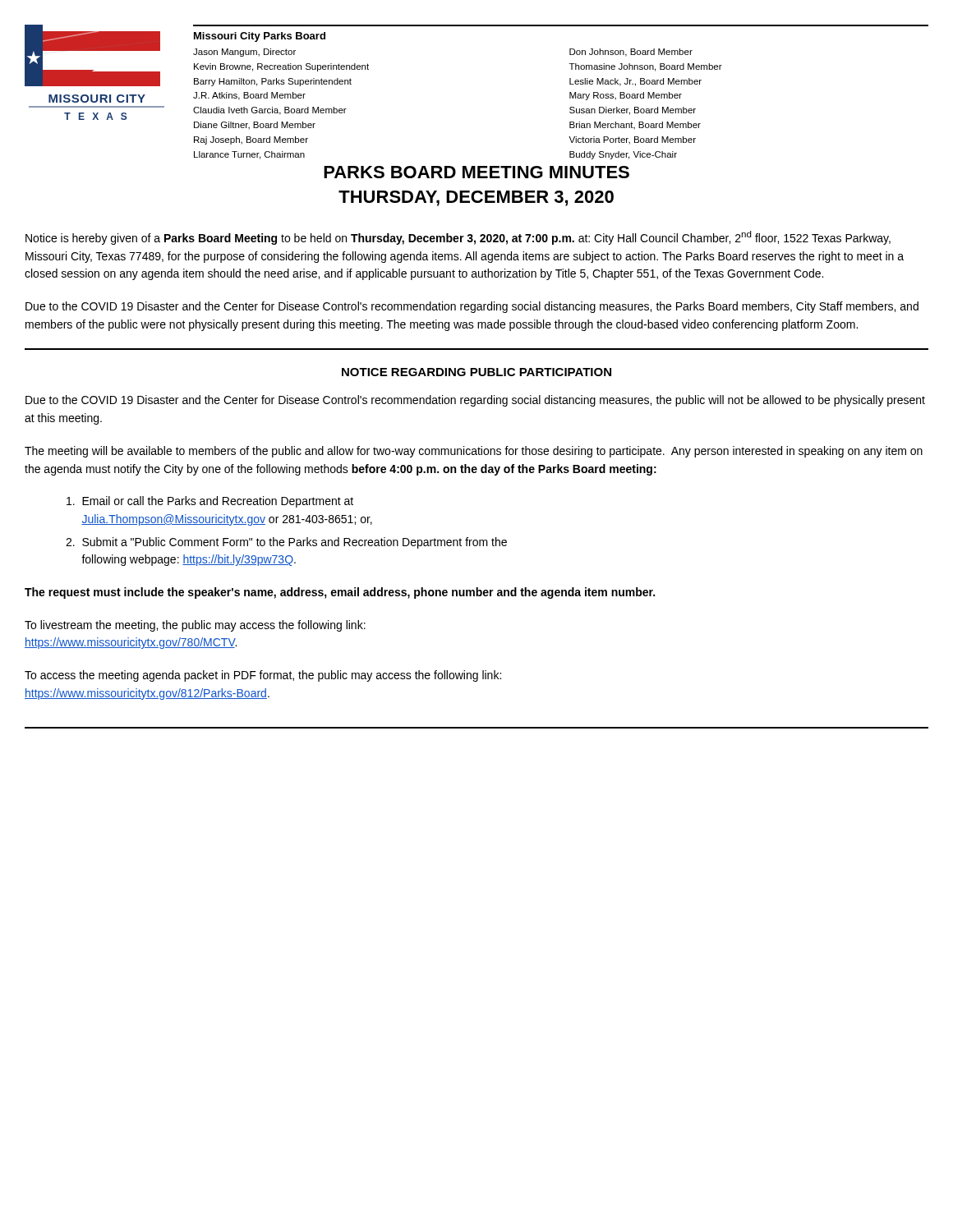Locate the text starting "The meeting will be available to members of"

[x=474, y=460]
